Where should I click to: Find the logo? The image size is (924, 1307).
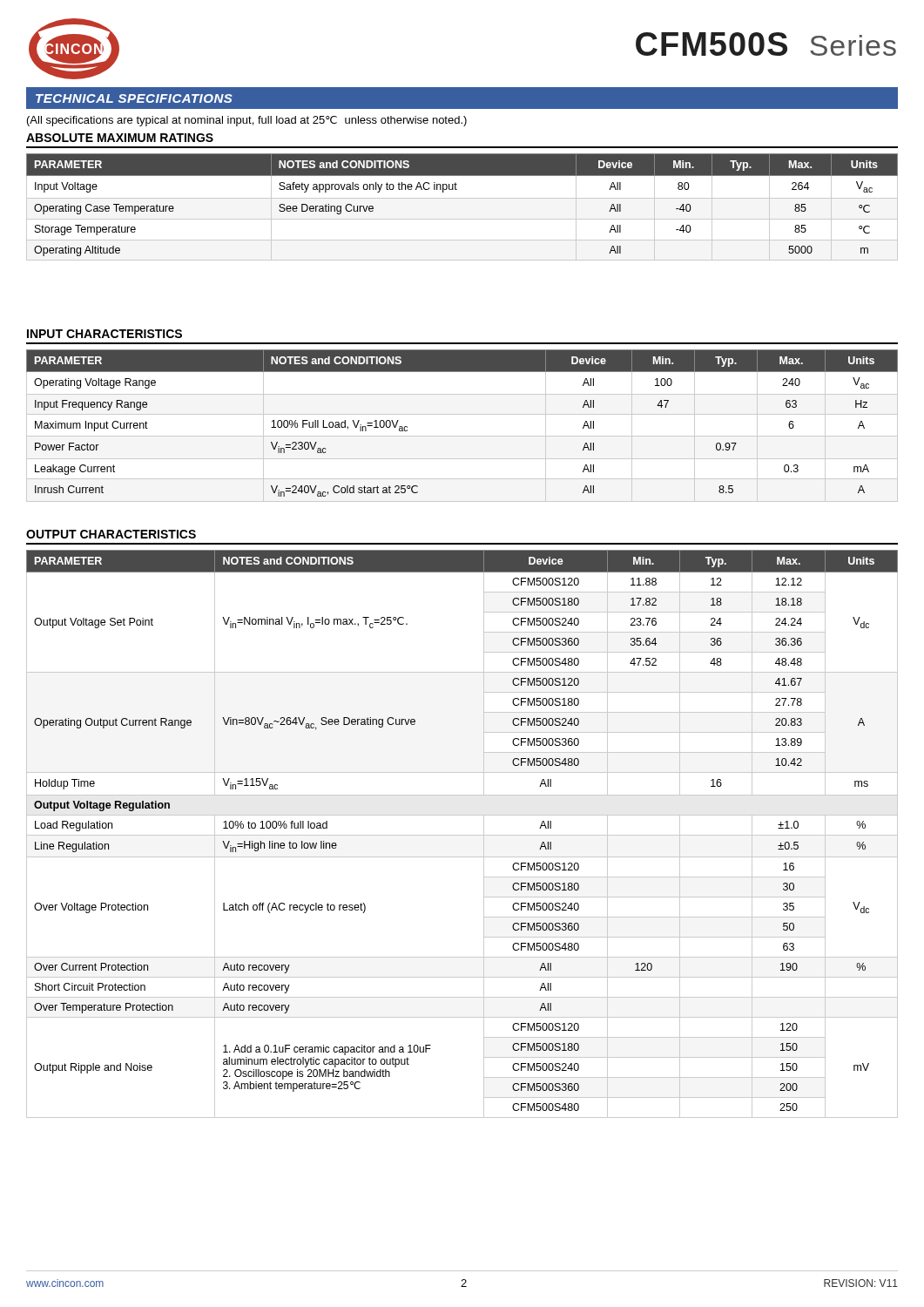83,48
